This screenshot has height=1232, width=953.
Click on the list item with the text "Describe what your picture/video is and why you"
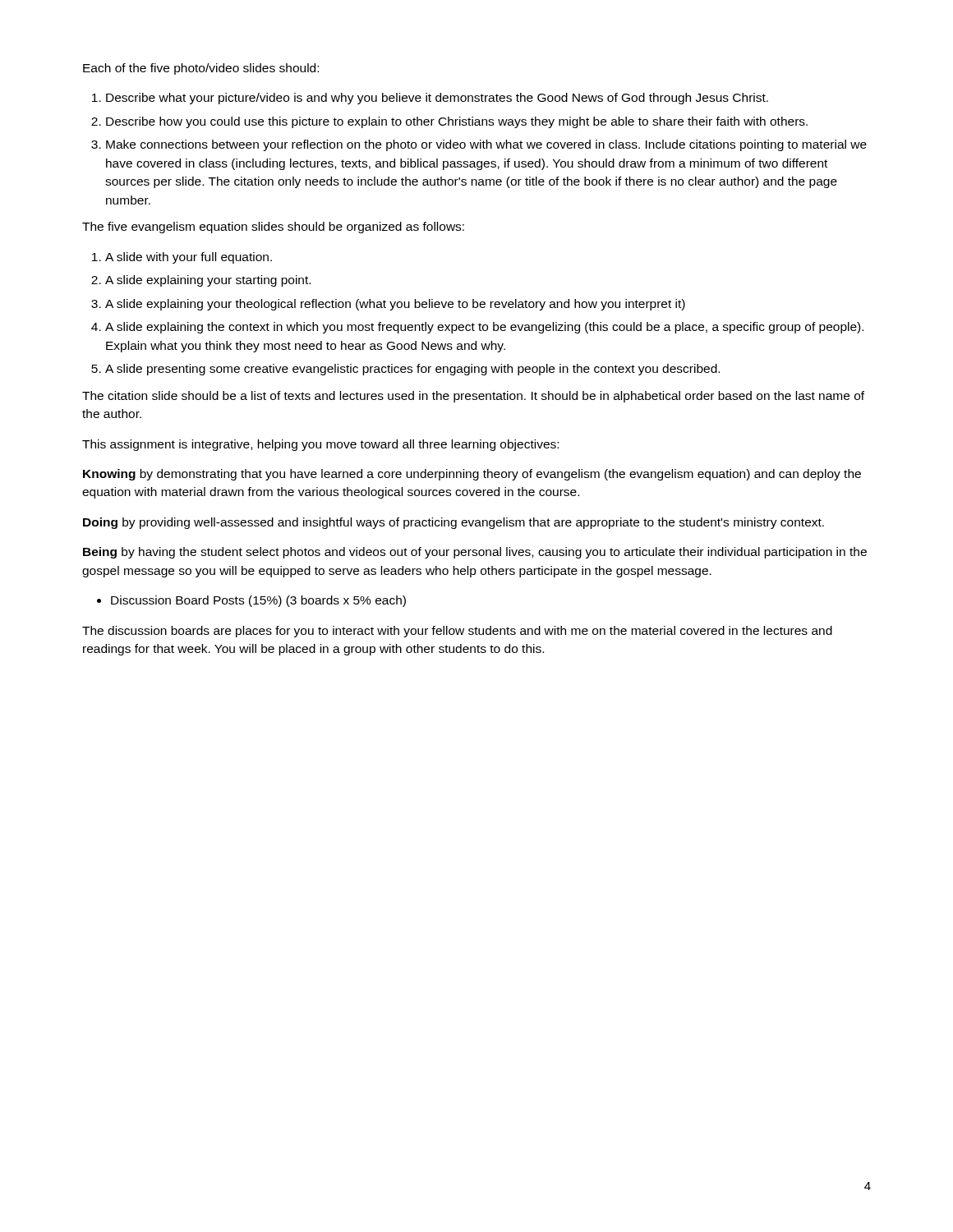click(476, 149)
